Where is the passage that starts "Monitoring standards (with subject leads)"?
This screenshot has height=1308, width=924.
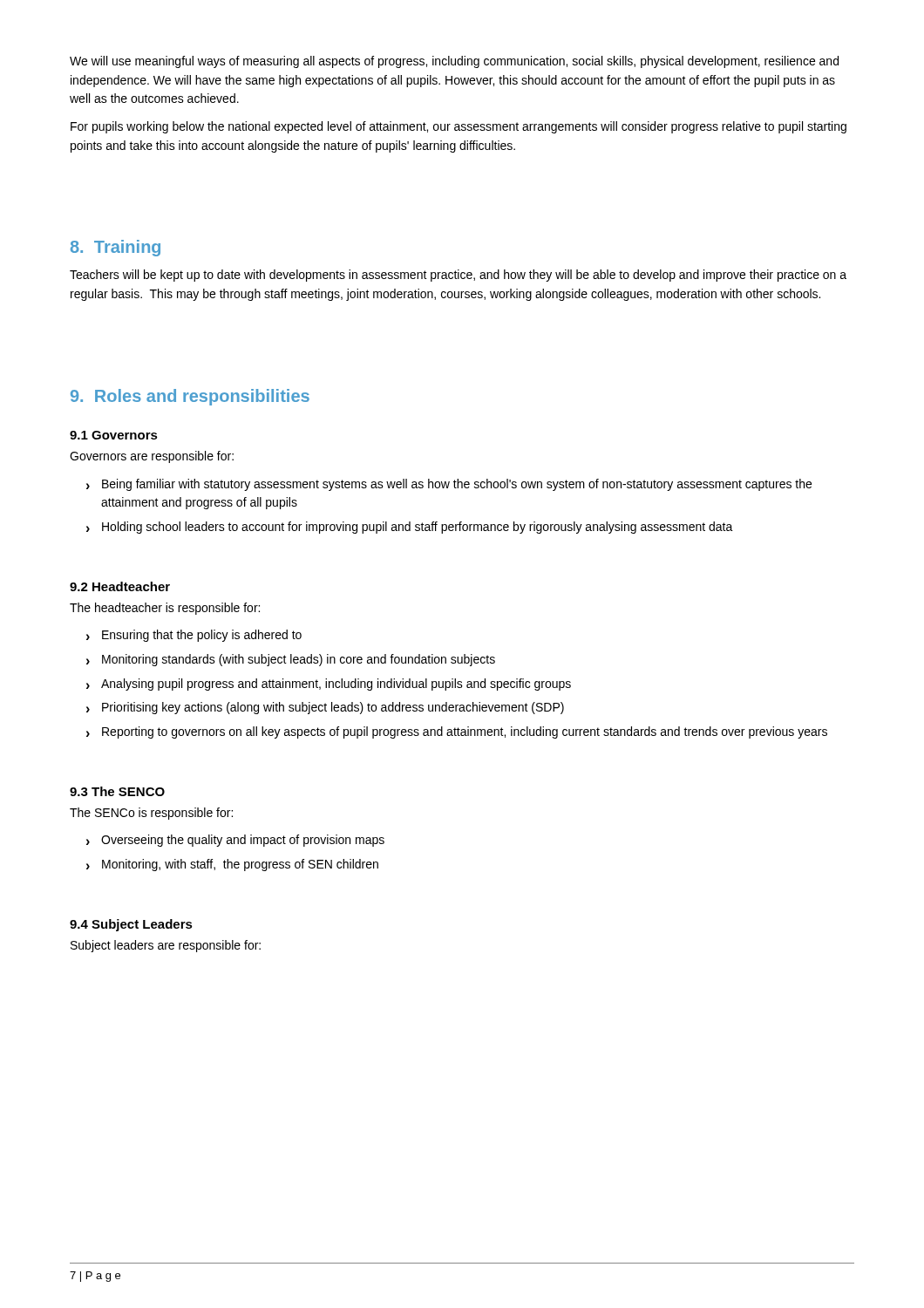click(298, 659)
